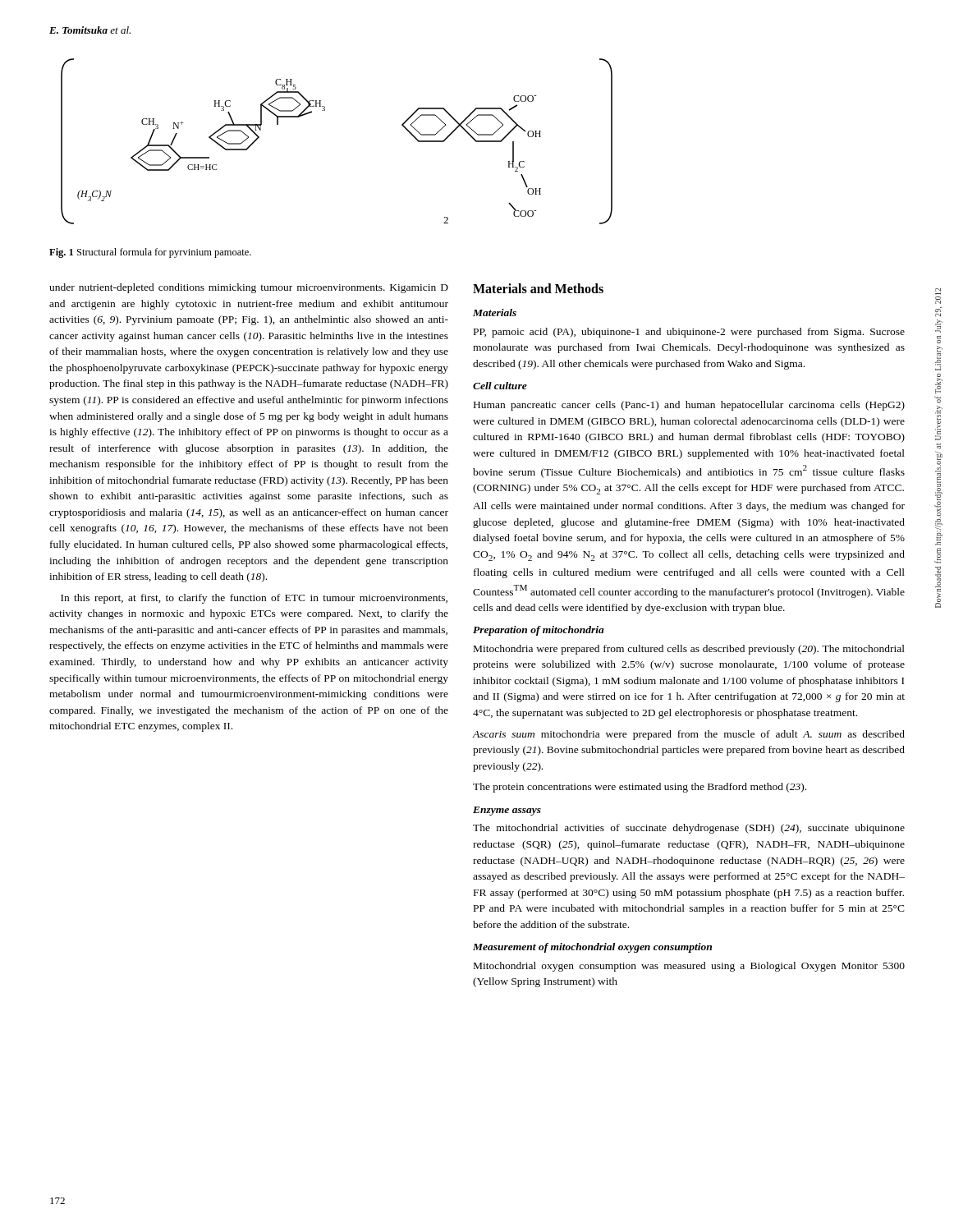Locate the caption that reads "Fig. 1 Structural formula"
954x1232 pixels.
tap(150, 252)
